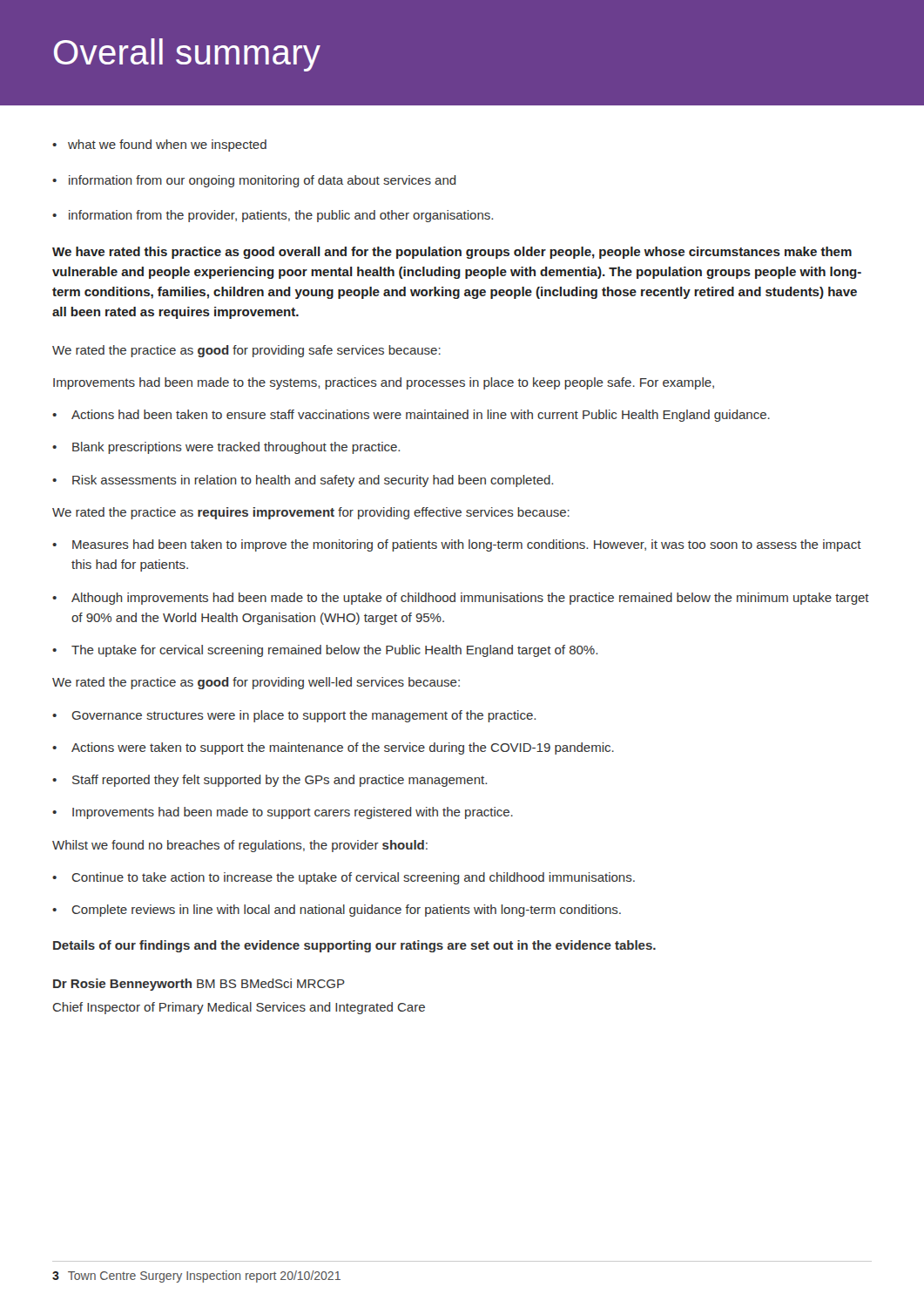Point to the block beginning "Whilst we found no breaches"
This screenshot has height=1307, width=924.
[x=240, y=844]
